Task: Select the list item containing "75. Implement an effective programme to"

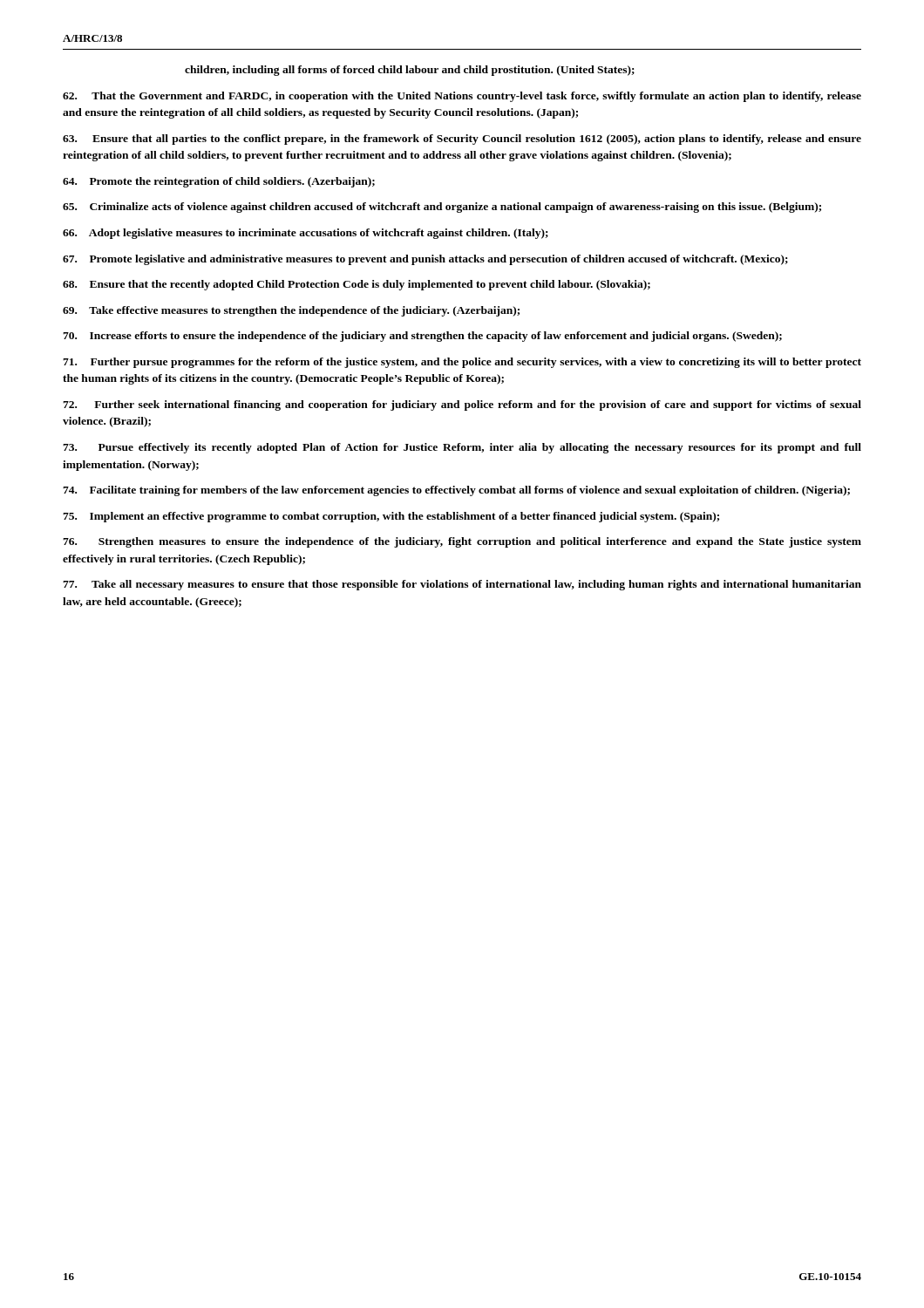Action: [391, 515]
